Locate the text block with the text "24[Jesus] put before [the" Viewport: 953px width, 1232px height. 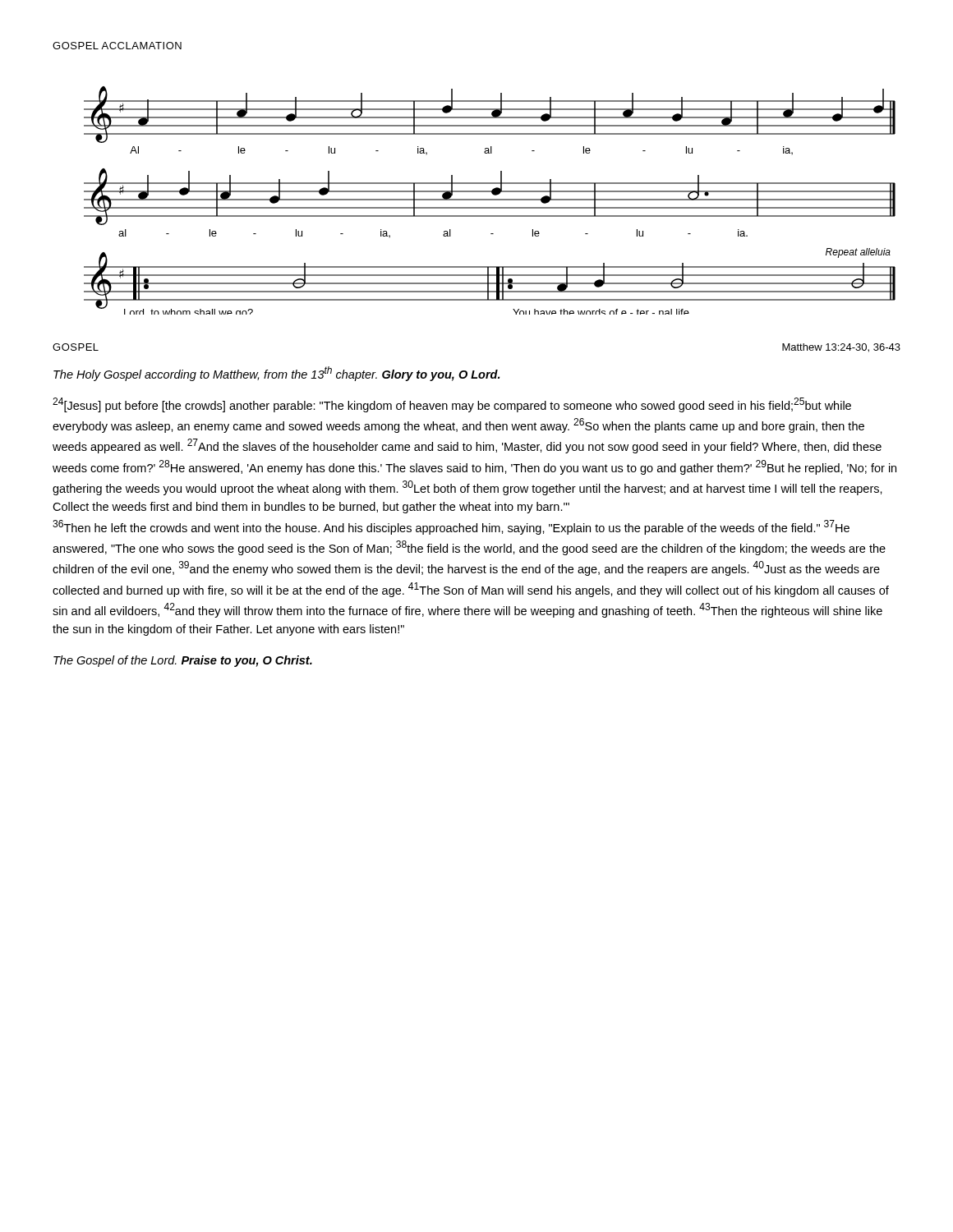click(475, 516)
